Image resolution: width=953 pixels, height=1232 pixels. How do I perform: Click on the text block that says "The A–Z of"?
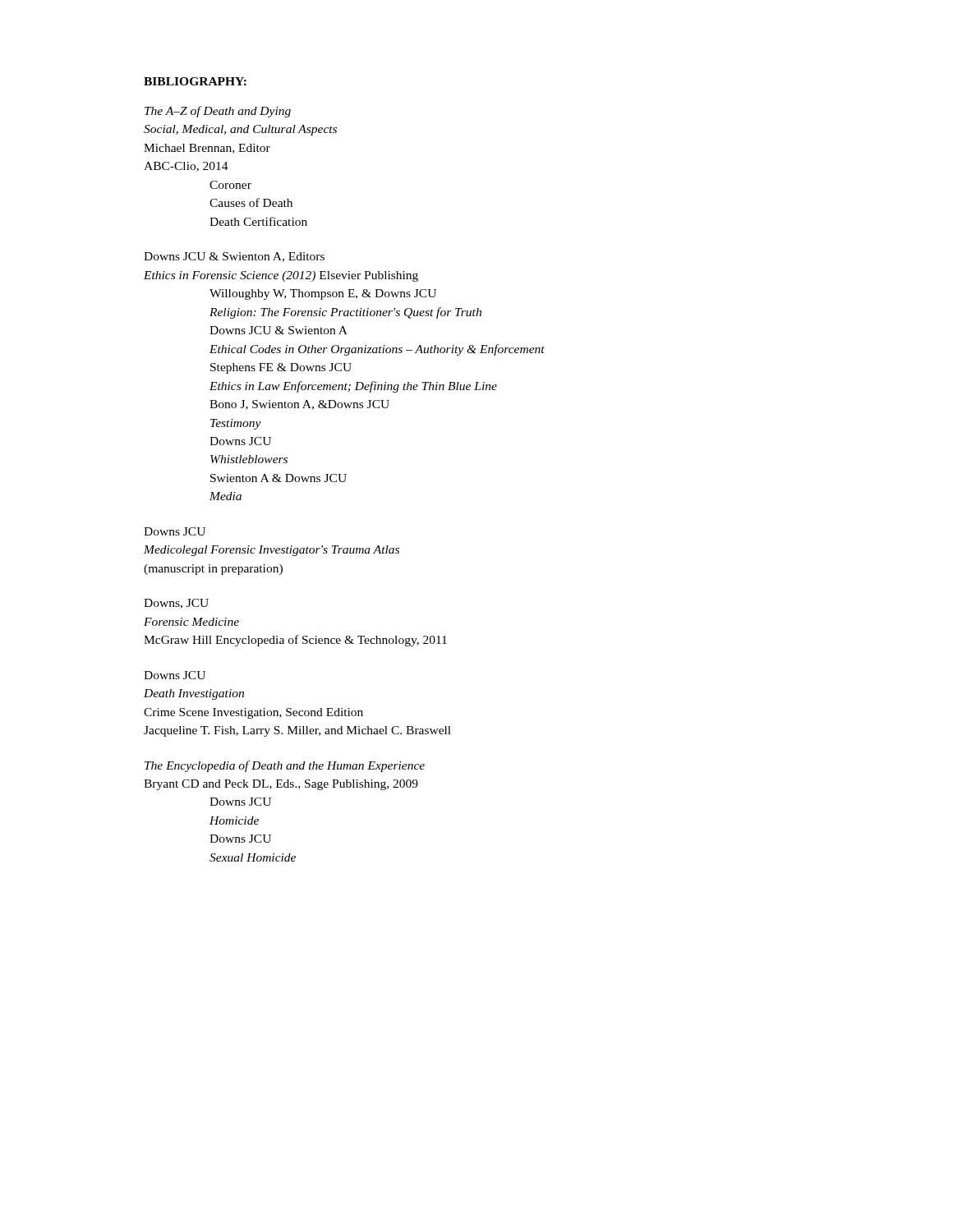click(218, 112)
